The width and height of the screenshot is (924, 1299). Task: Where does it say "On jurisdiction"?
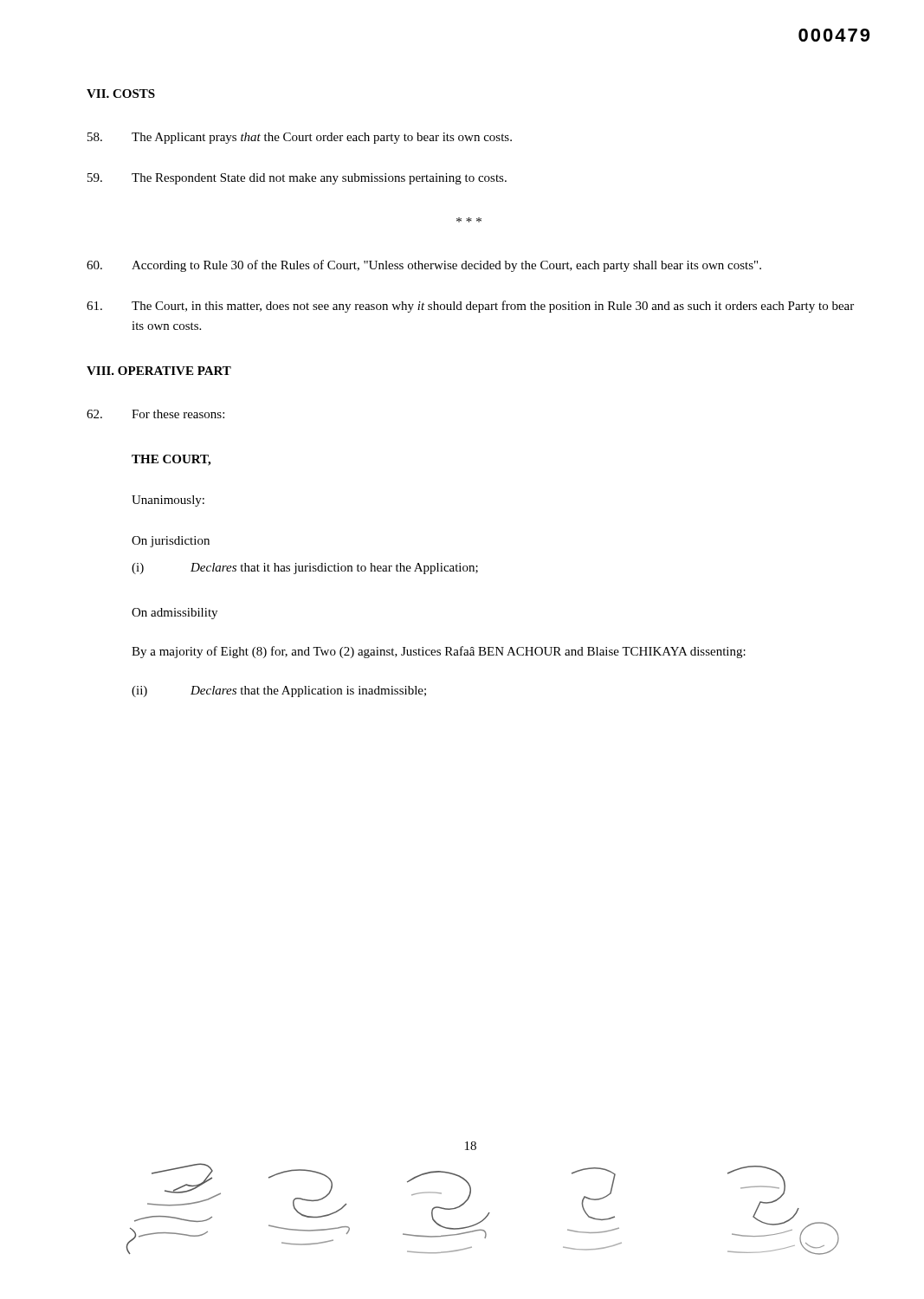click(x=171, y=540)
